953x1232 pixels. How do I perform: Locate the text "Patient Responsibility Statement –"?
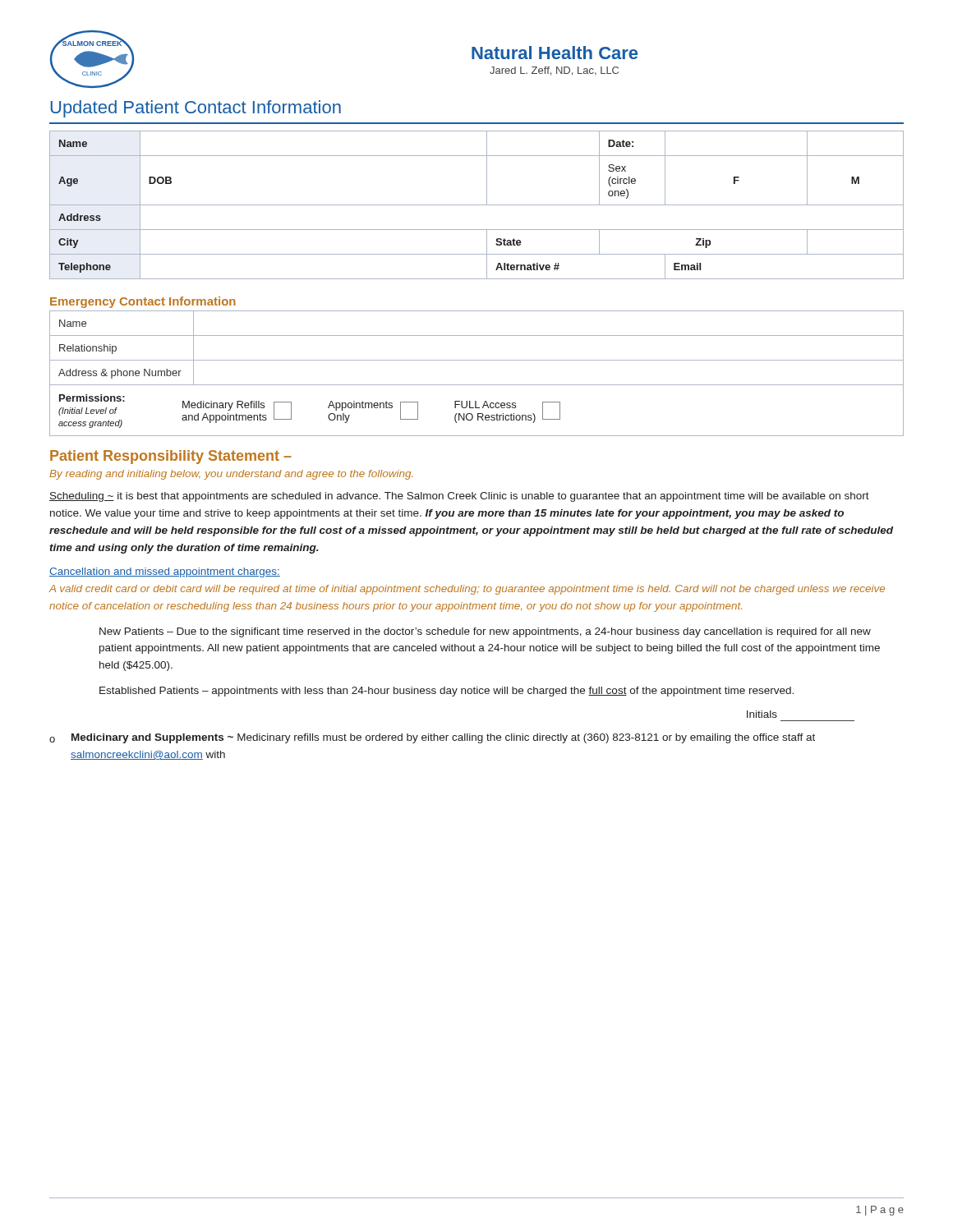[170, 456]
